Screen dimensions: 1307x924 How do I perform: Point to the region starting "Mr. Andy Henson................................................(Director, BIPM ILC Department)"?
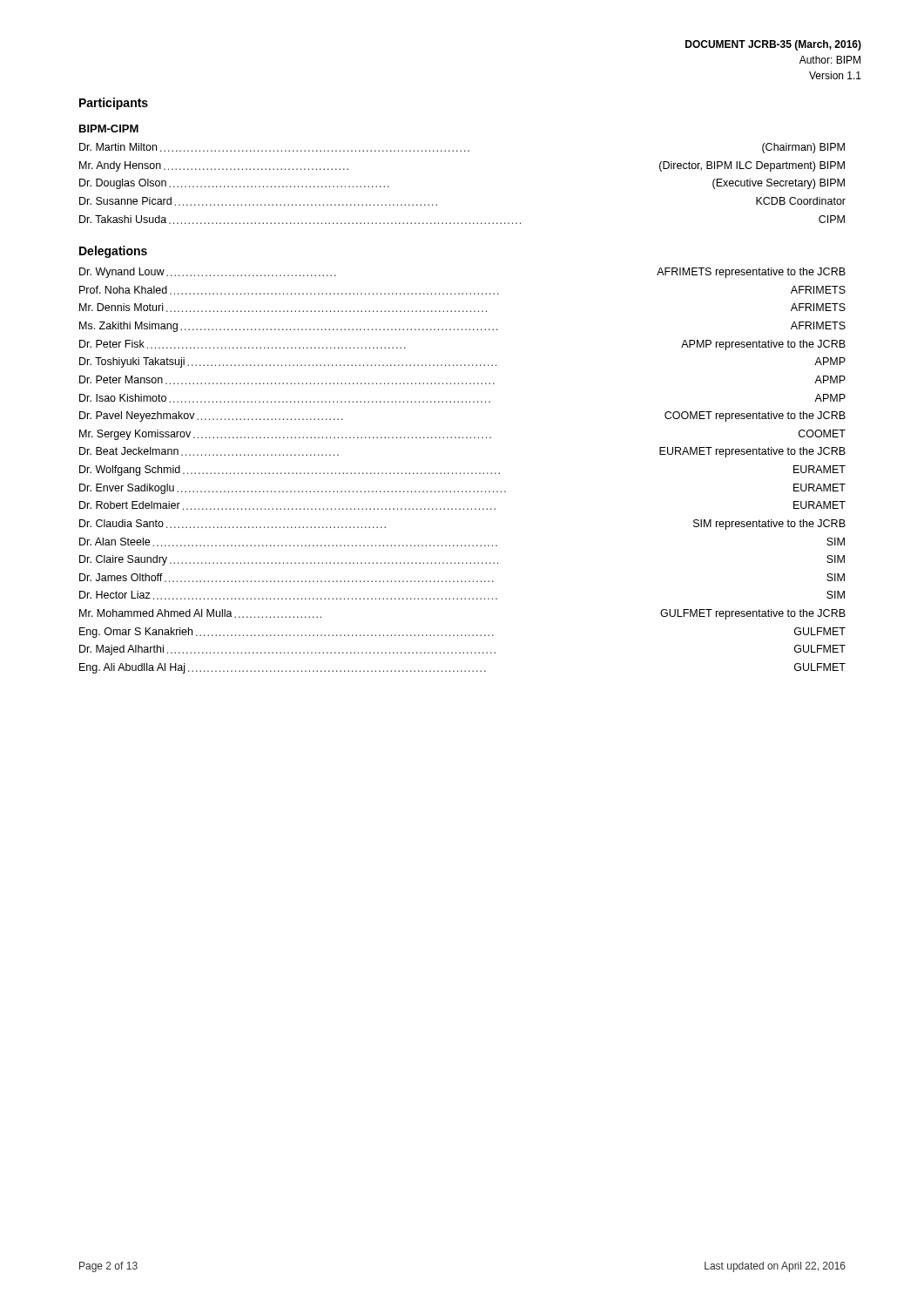click(x=115, y=166)
